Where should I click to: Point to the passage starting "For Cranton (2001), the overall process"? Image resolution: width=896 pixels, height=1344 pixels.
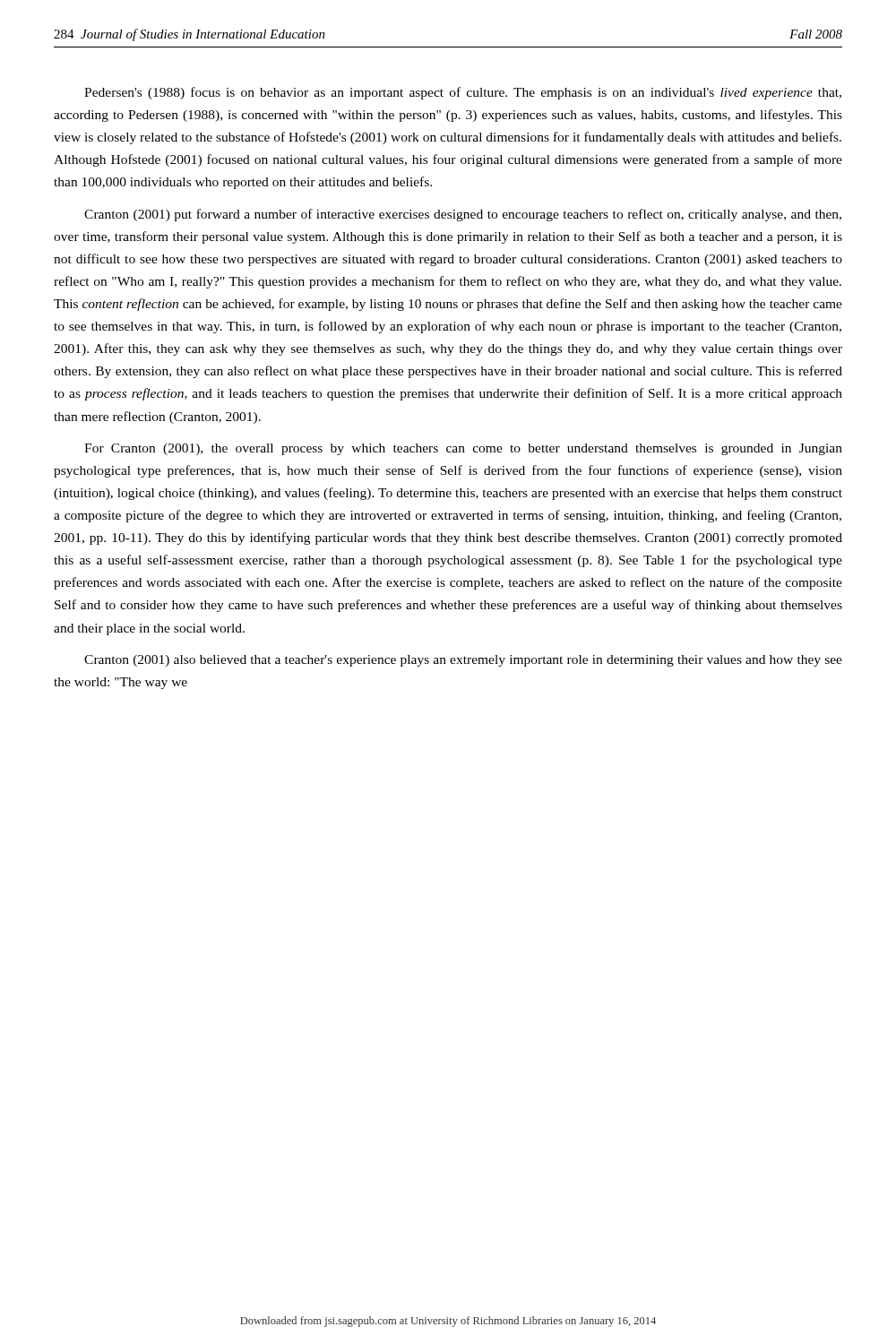coord(448,537)
